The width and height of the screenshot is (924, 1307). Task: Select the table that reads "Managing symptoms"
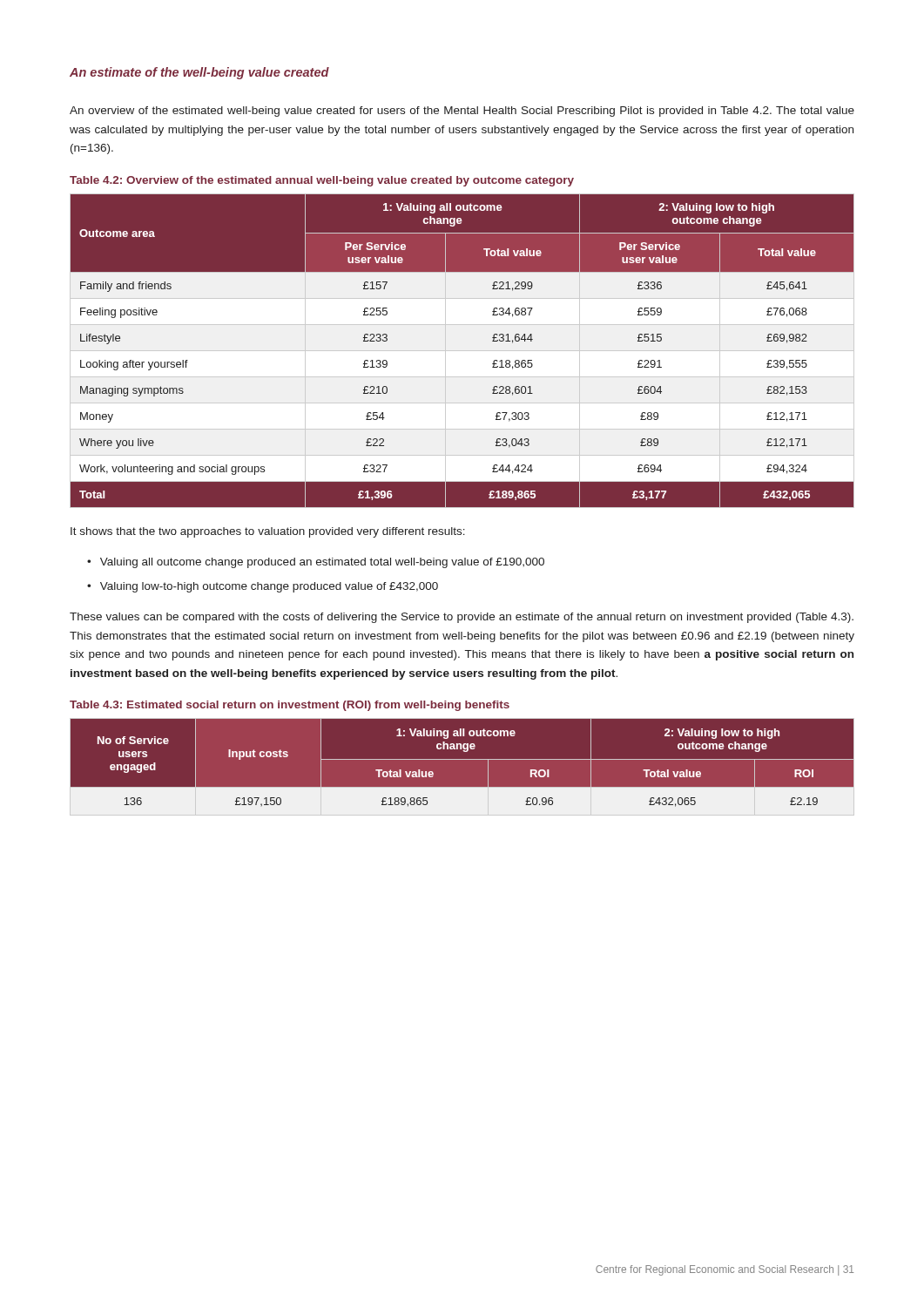(x=462, y=351)
